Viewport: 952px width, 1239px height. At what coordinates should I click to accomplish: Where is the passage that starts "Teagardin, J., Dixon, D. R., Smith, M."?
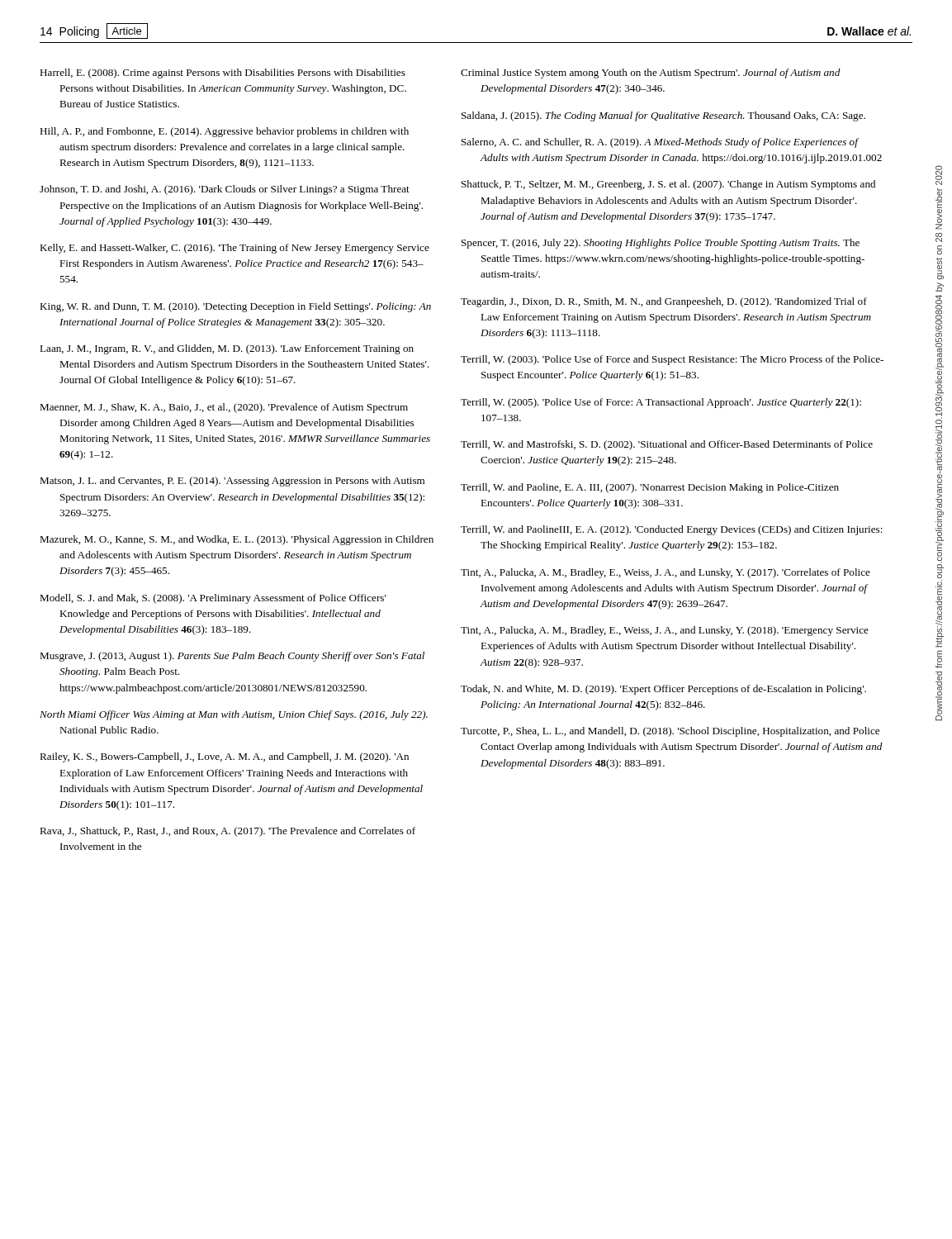pos(673,317)
